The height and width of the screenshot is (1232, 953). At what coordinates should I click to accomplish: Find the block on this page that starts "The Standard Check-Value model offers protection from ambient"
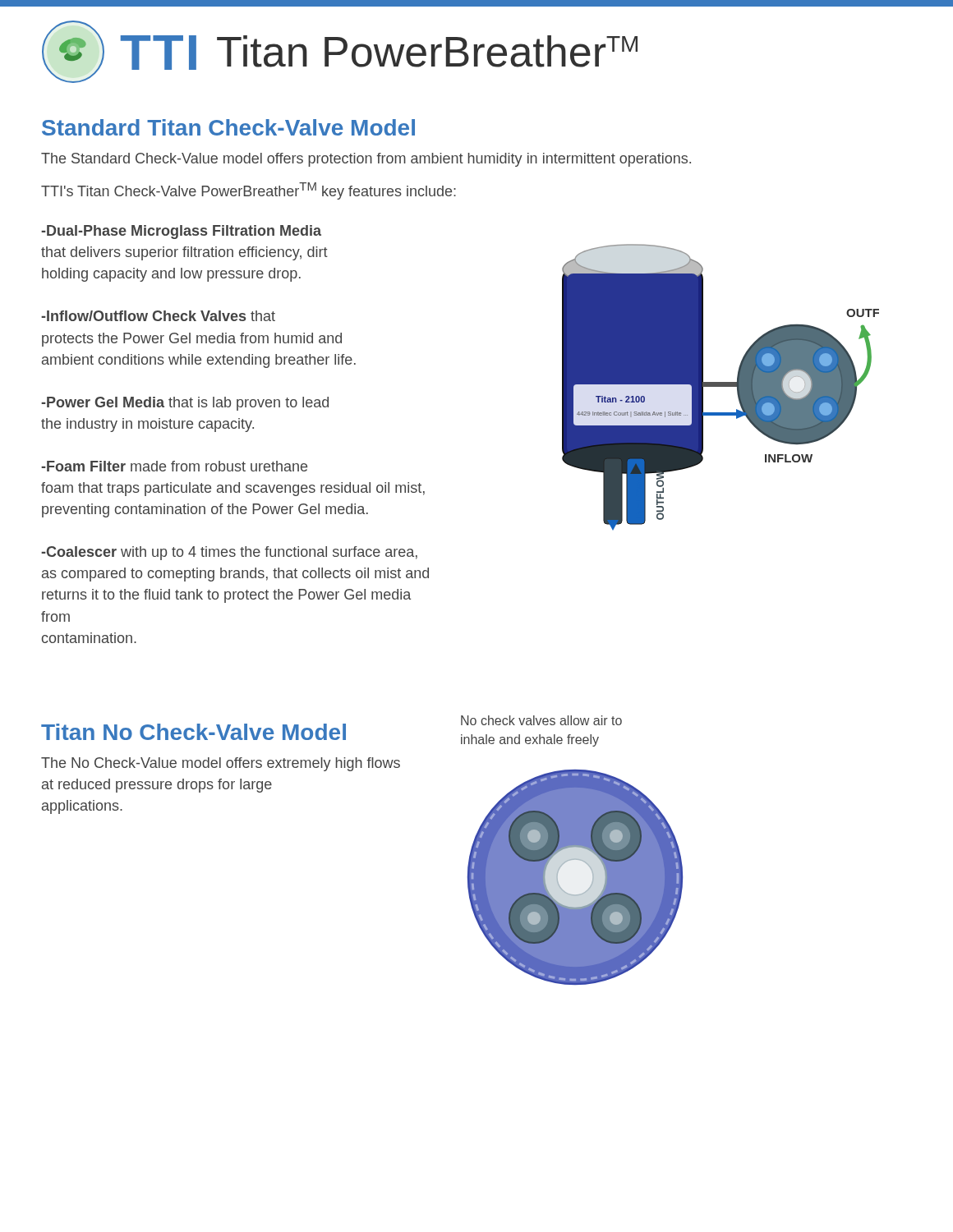(367, 158)
